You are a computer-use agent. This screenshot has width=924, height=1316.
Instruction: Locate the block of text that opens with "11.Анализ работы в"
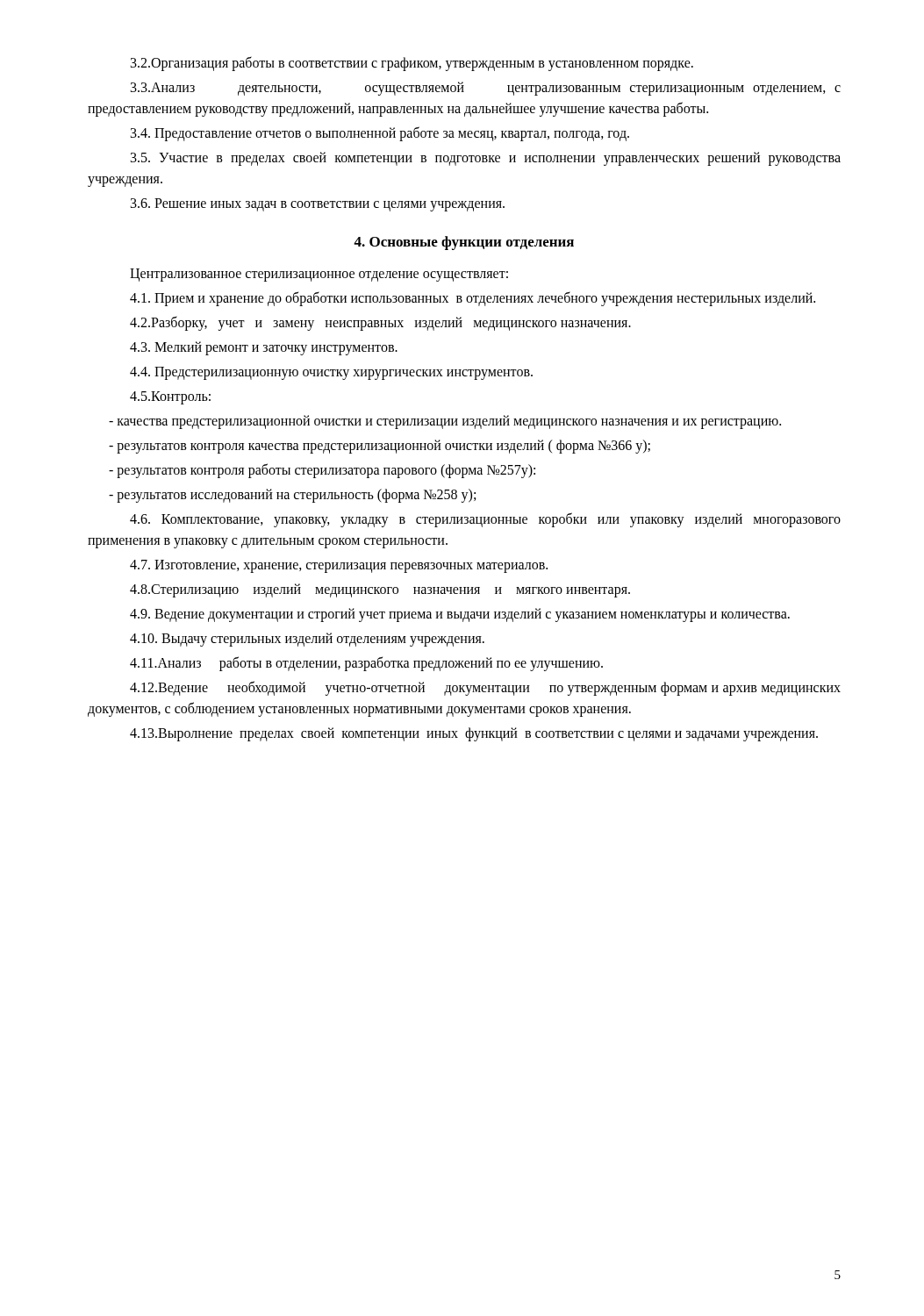tap(367, 663)
